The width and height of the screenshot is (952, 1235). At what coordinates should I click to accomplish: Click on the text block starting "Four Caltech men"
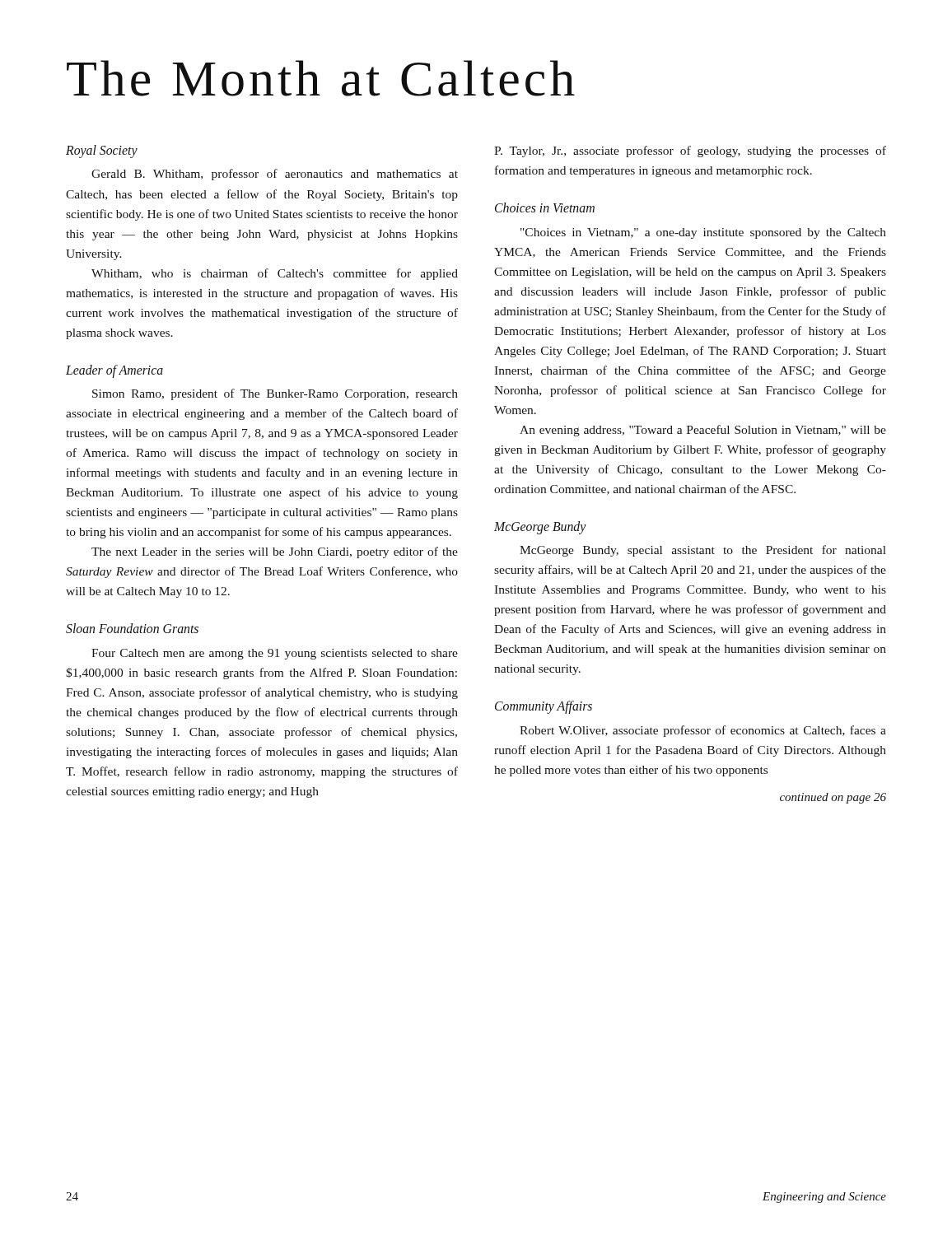pos(262,722)
